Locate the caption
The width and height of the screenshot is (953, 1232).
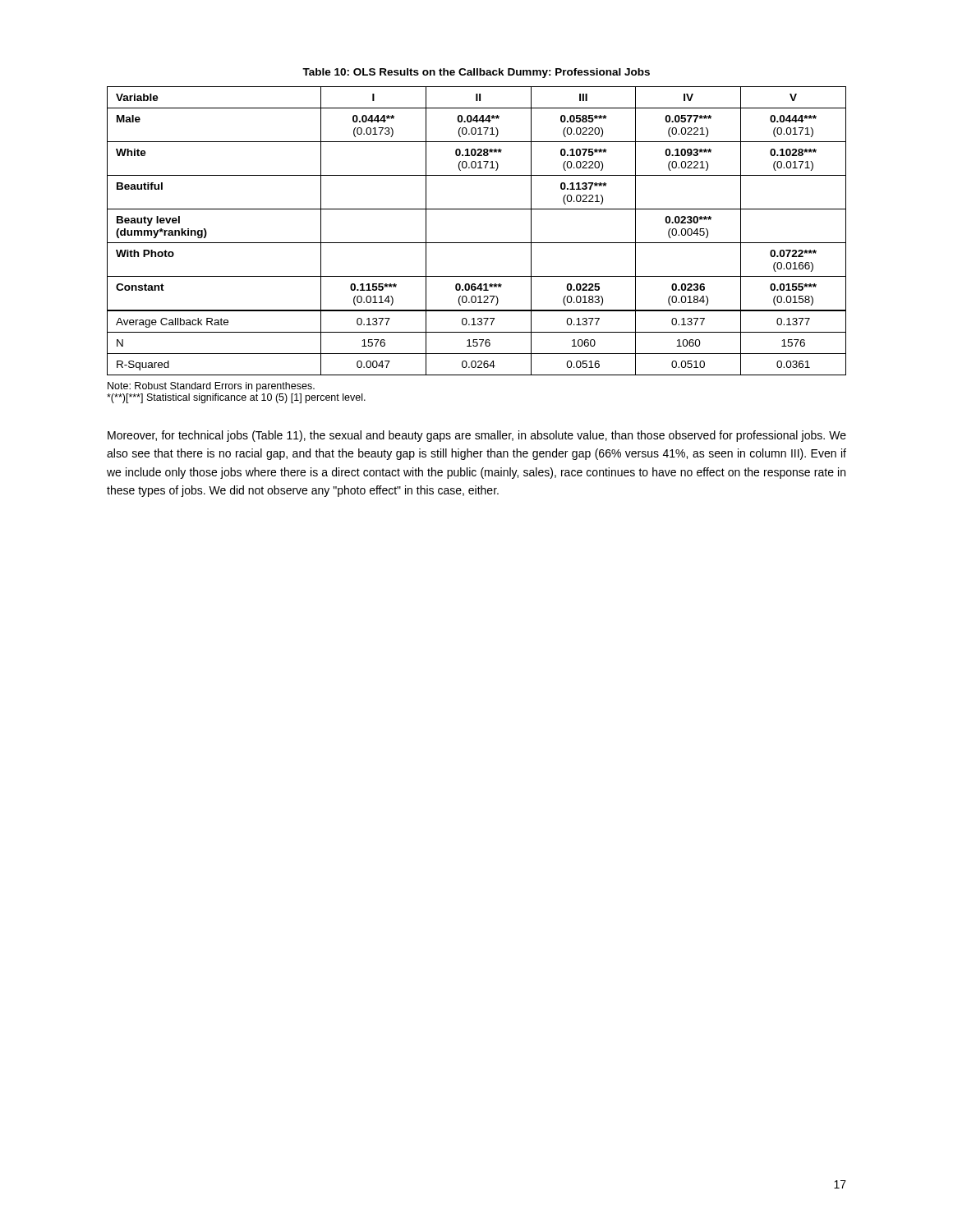[476, 72]
